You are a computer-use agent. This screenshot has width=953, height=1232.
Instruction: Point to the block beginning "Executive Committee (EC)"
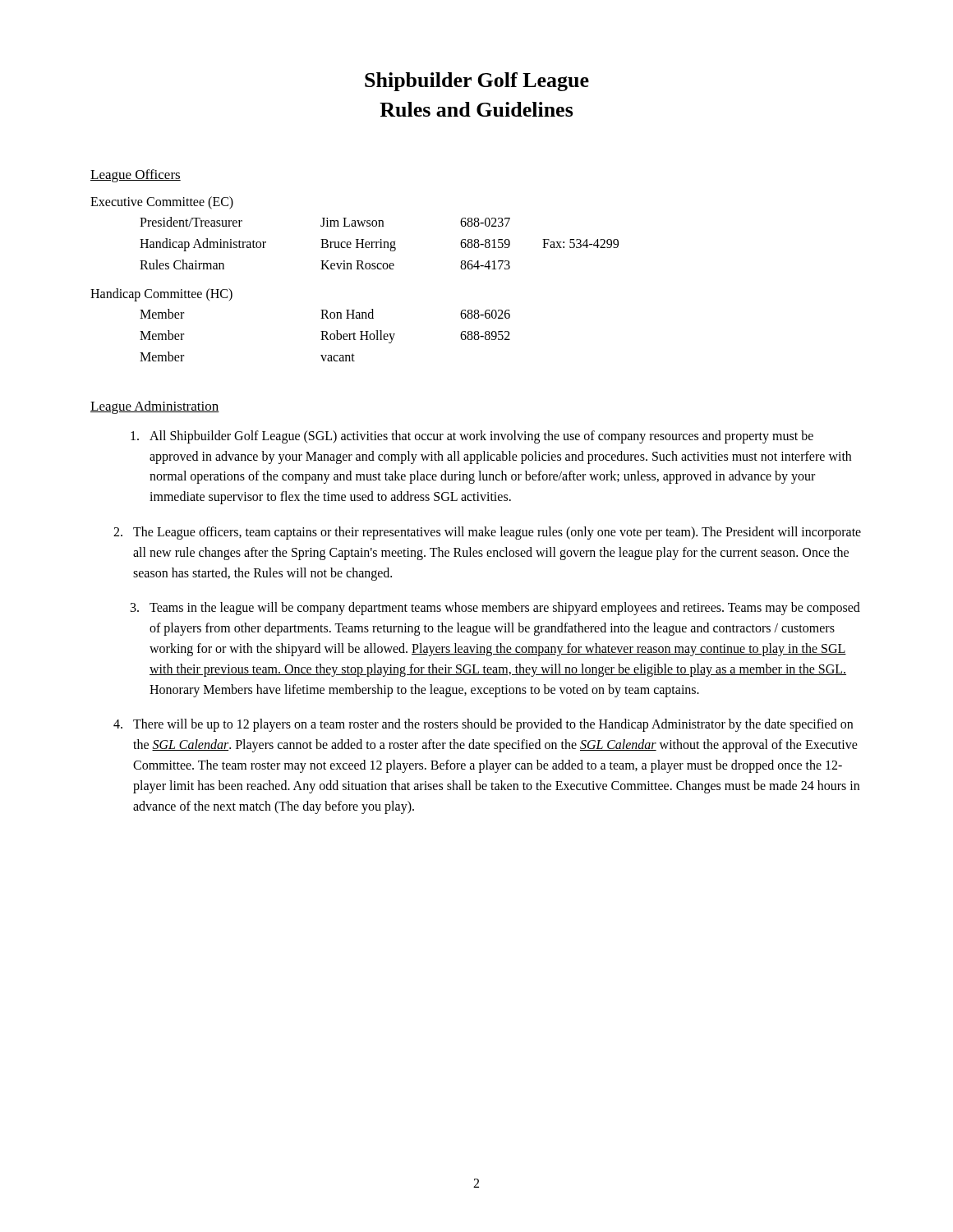tap(162, 203)
